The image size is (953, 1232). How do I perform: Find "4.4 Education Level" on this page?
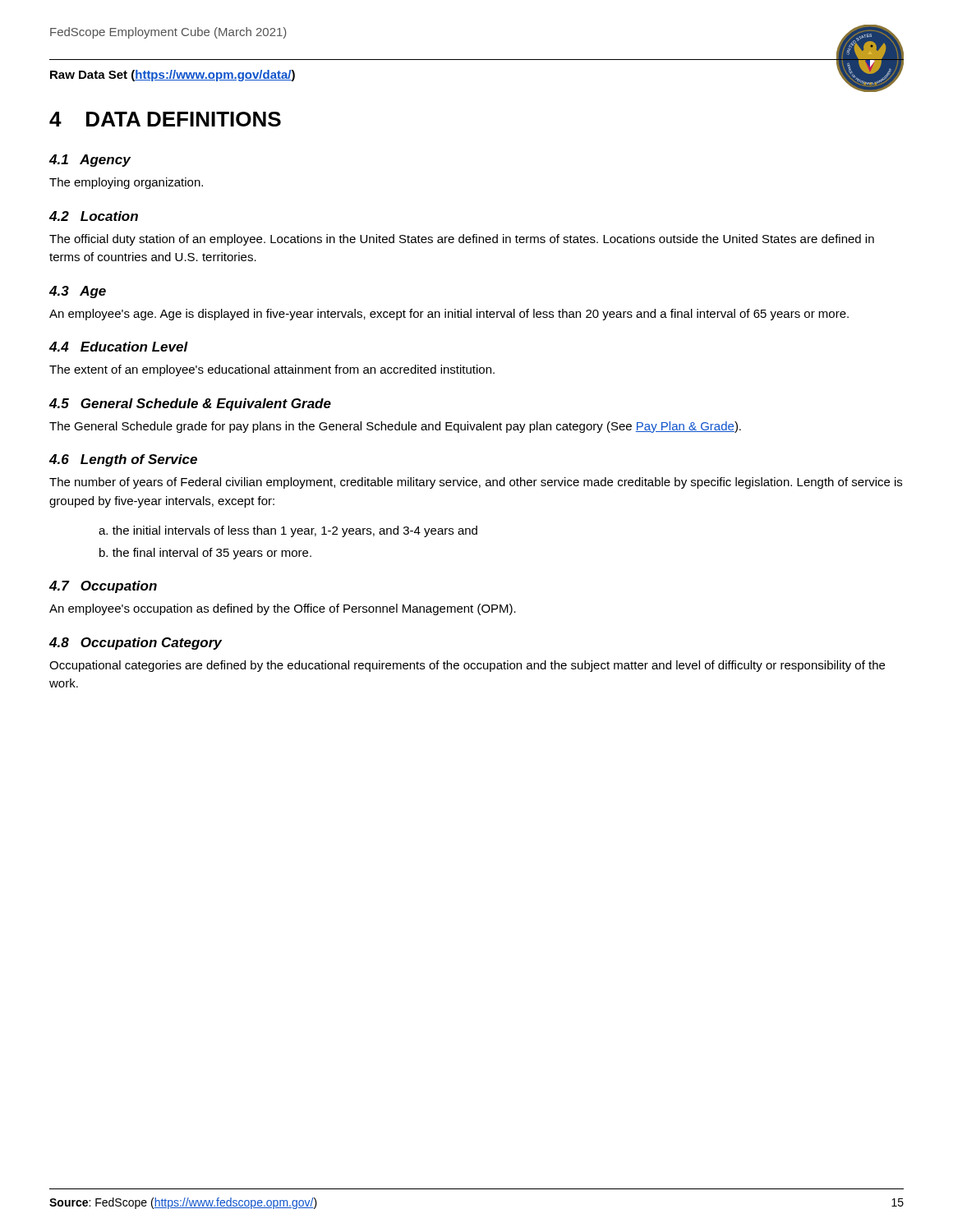[118, 347]
